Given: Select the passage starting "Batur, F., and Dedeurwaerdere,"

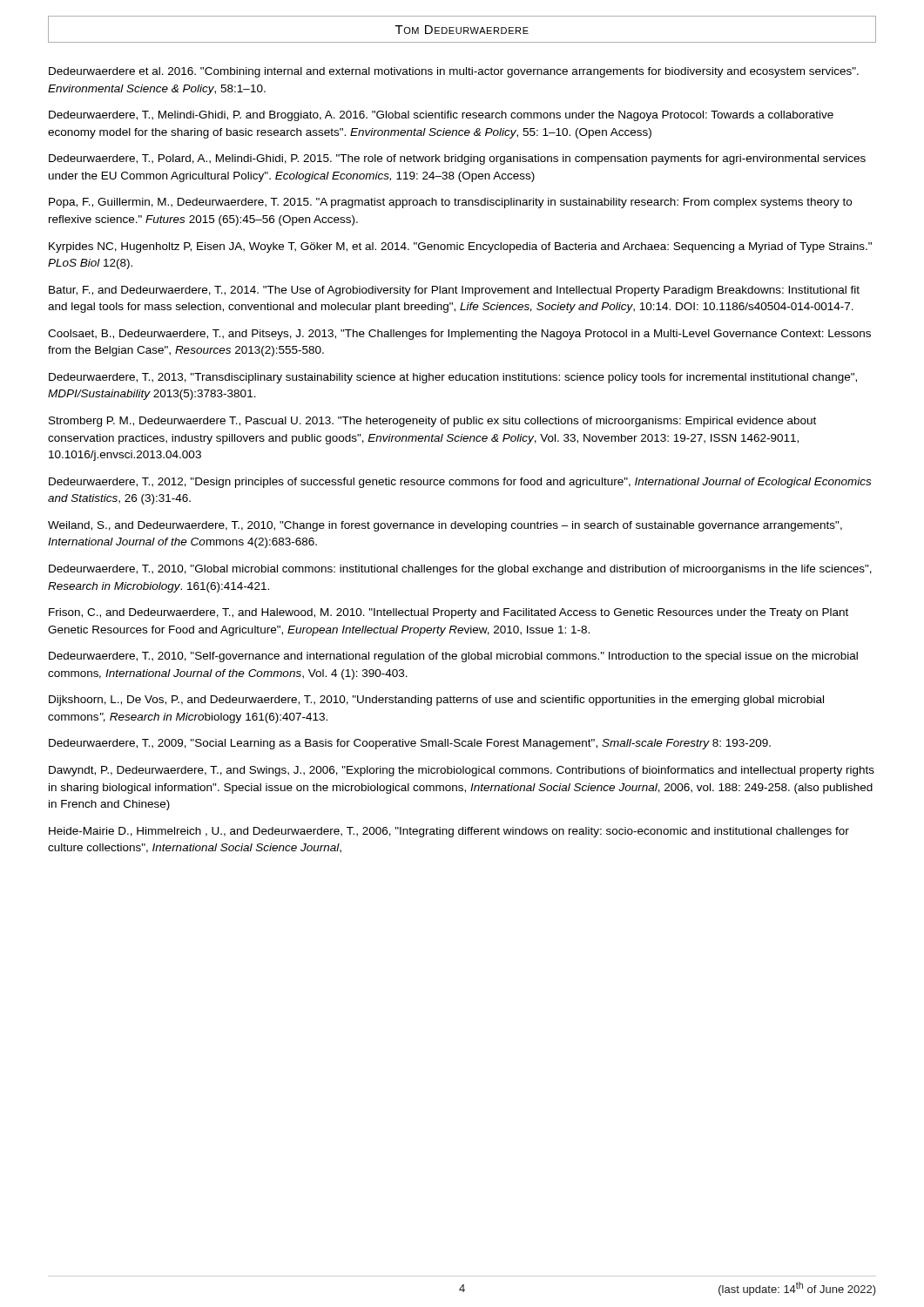Looking at the screenshot, I should (x=454, y=298).
